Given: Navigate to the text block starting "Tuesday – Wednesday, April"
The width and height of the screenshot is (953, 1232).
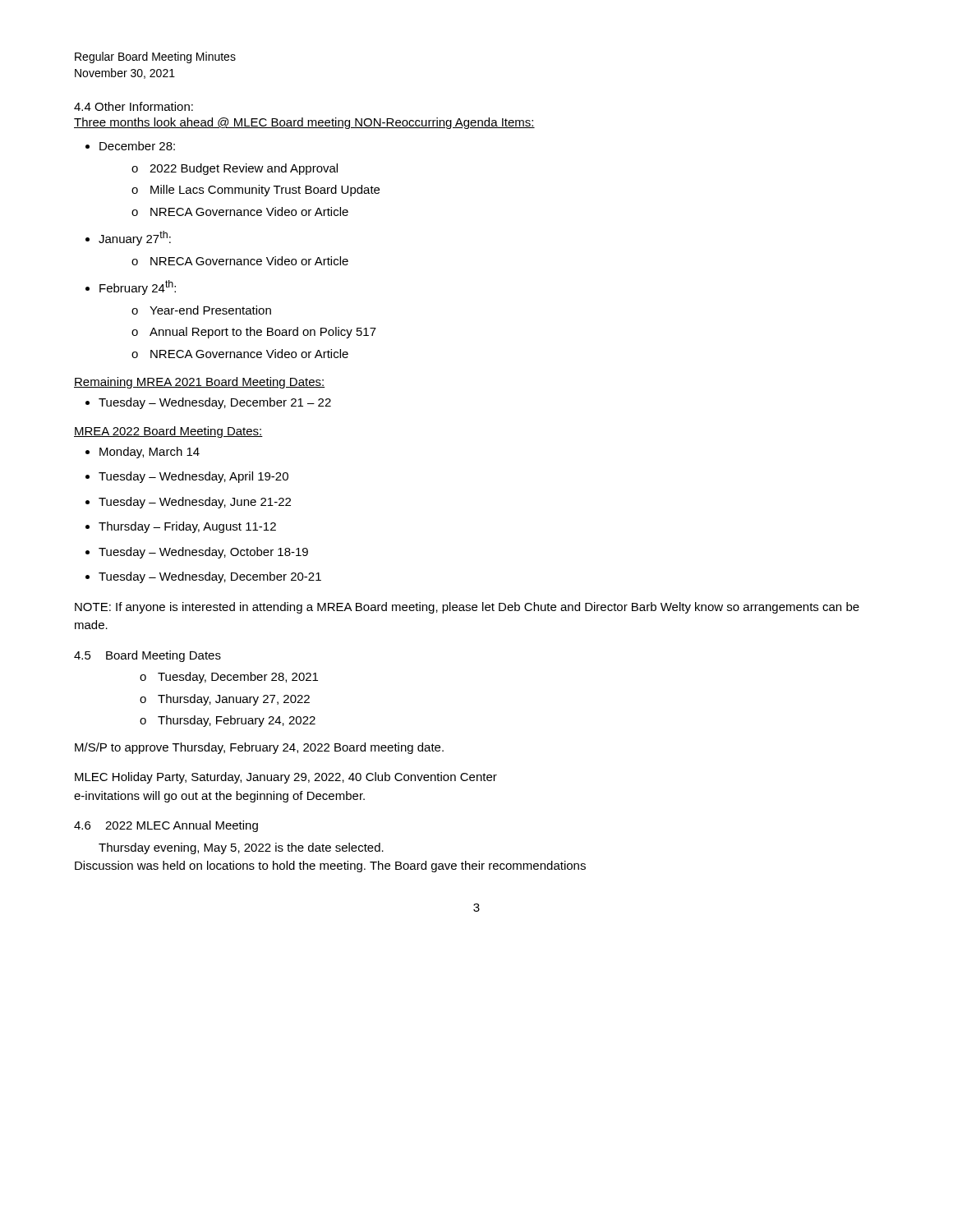Looking at the screenshot, I should click(x=194, y=476).
